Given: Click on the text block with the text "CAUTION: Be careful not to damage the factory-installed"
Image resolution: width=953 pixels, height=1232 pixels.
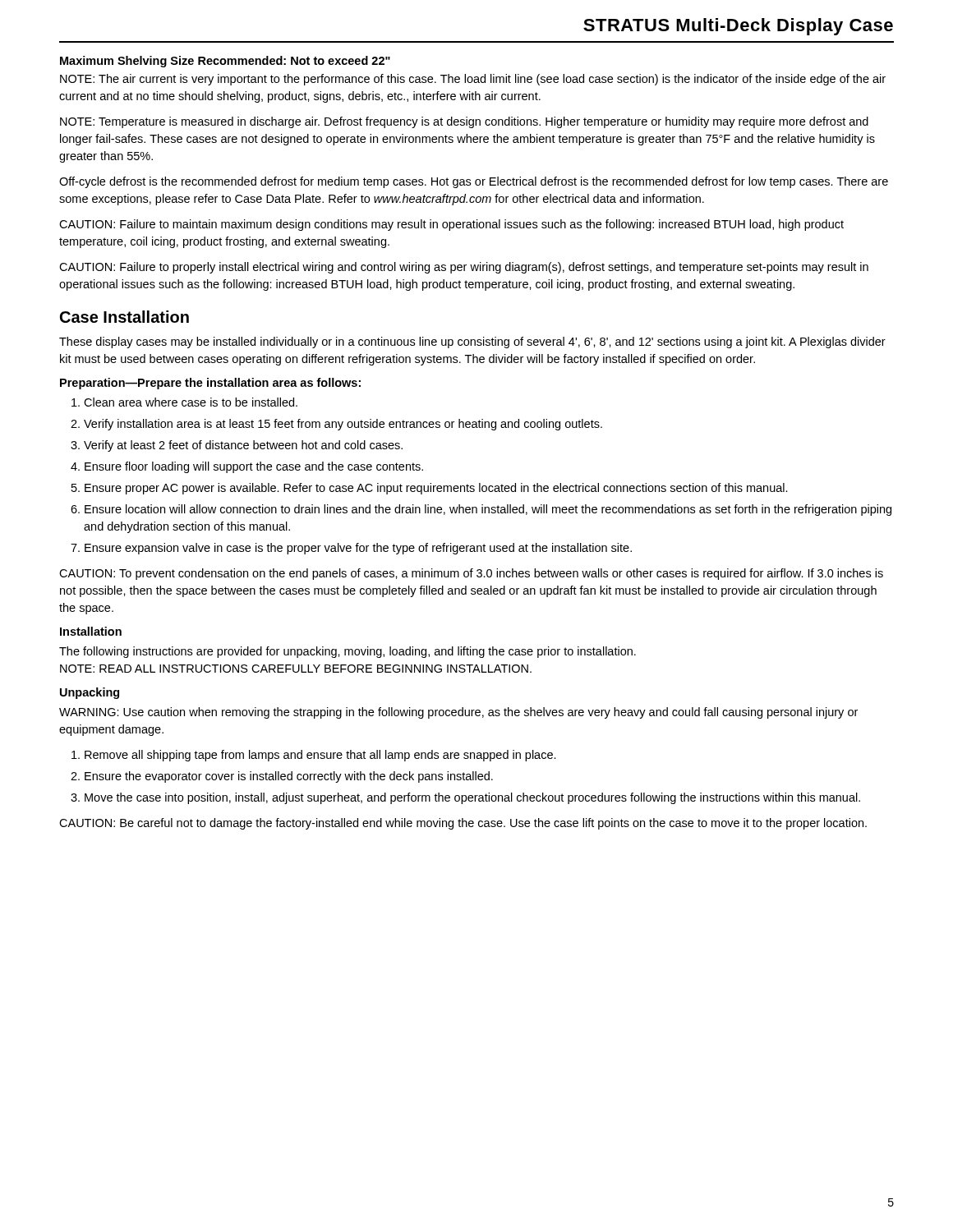Looking at the screenshot, I should (463, 823).
